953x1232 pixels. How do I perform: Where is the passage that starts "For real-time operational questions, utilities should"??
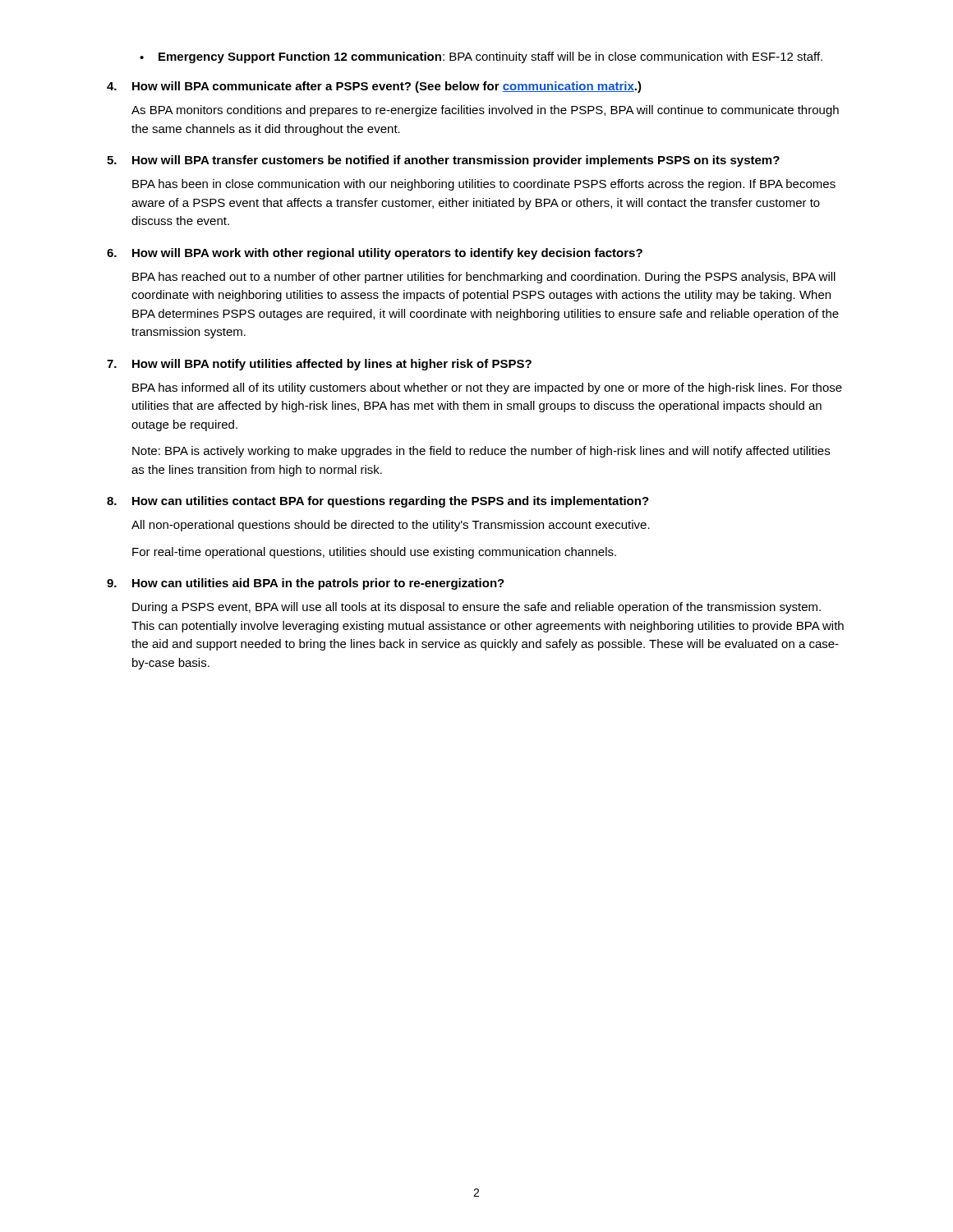click(x=374, y=551)
